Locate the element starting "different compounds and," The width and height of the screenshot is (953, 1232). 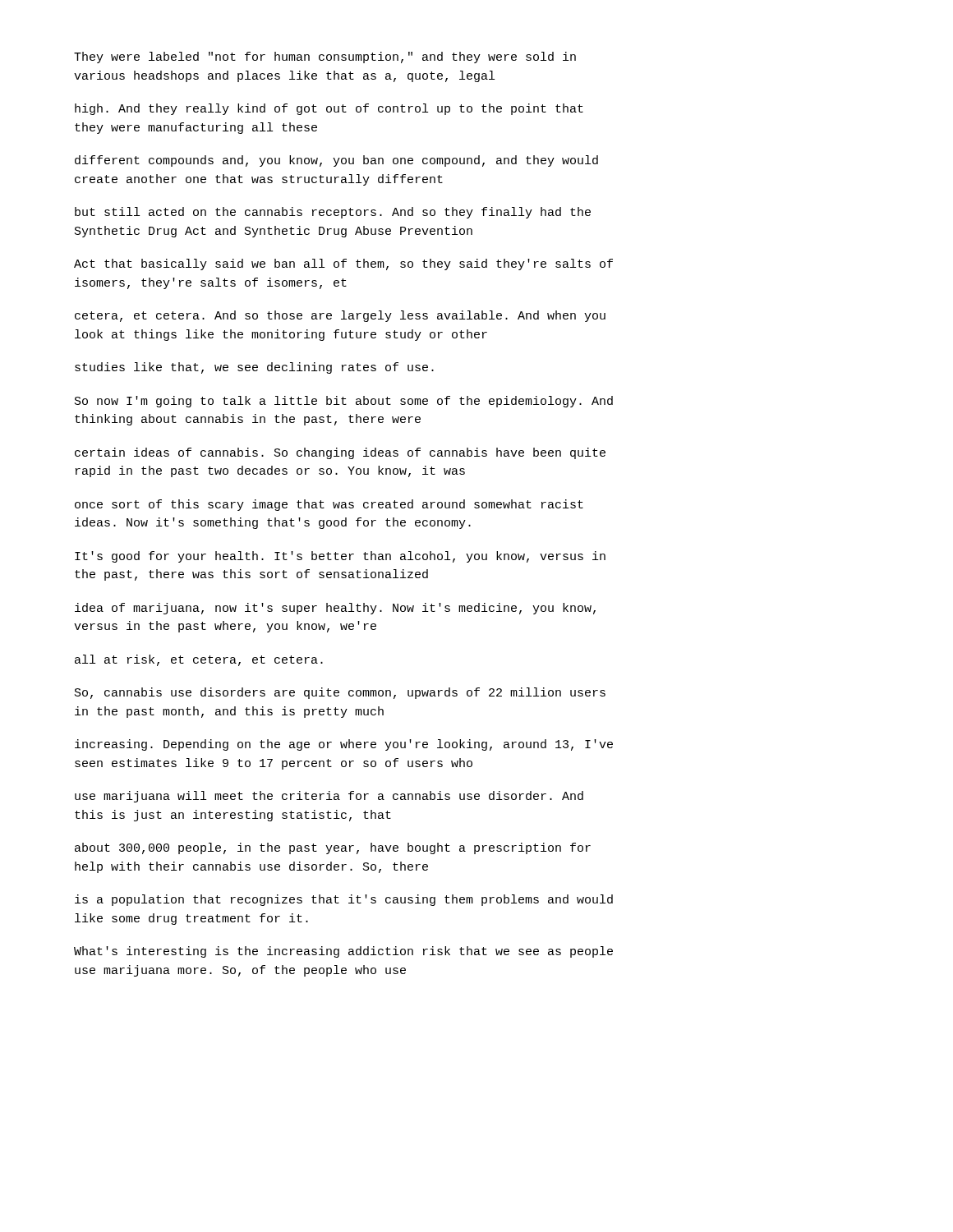tap(336, 171)
